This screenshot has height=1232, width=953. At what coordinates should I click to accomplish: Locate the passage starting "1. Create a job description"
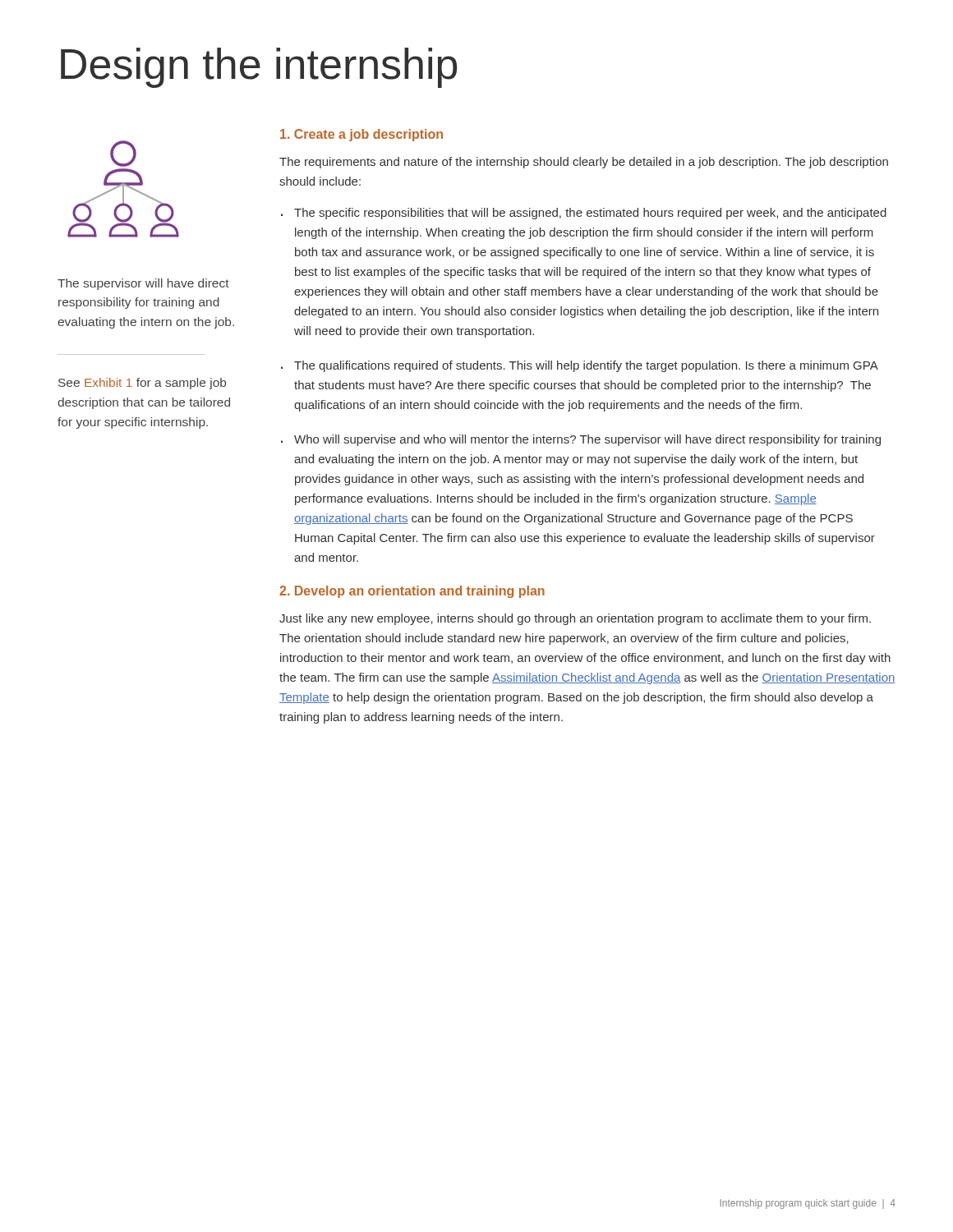[362, 134]
